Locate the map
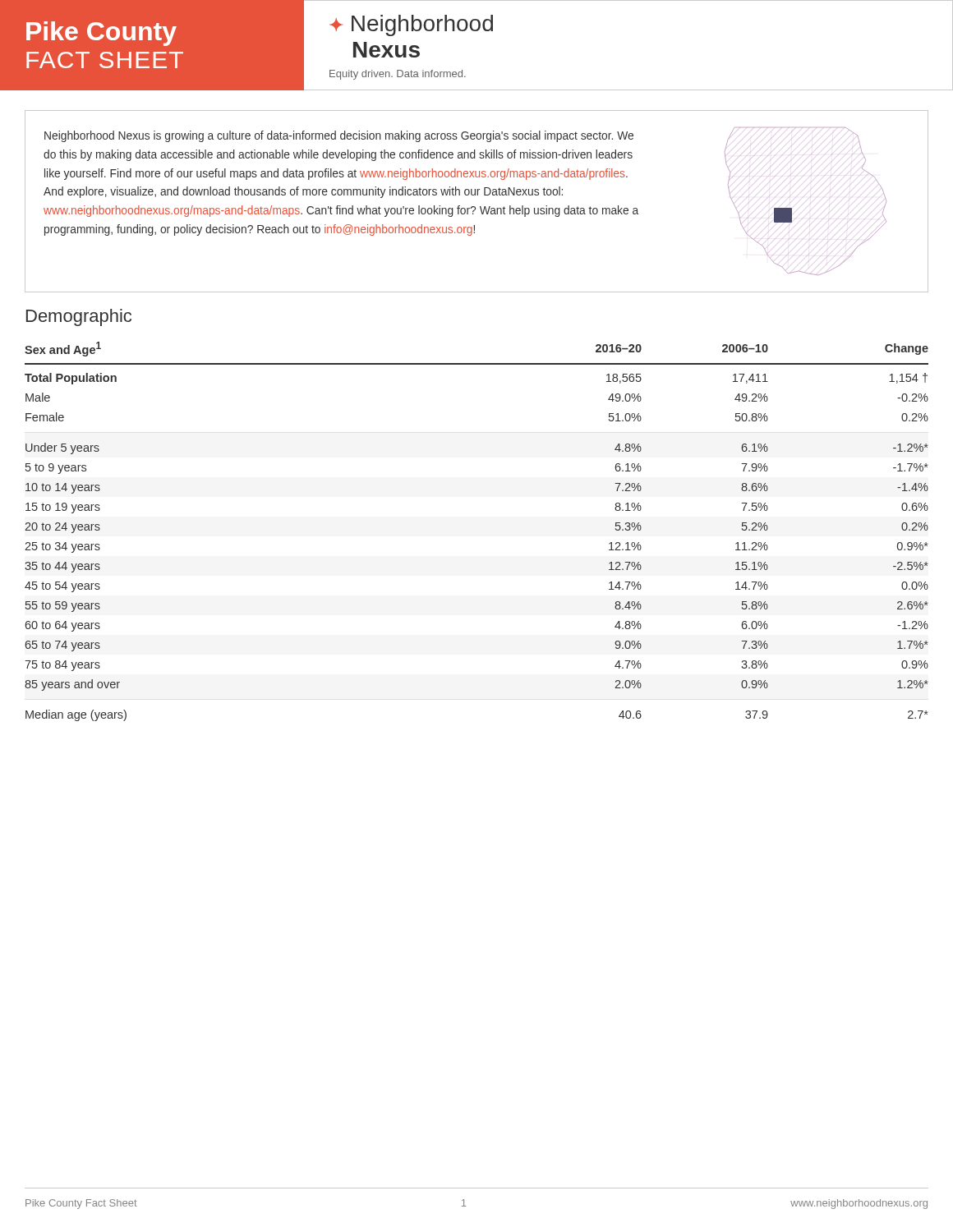The image size is (953, 1232). click(796, 201)
